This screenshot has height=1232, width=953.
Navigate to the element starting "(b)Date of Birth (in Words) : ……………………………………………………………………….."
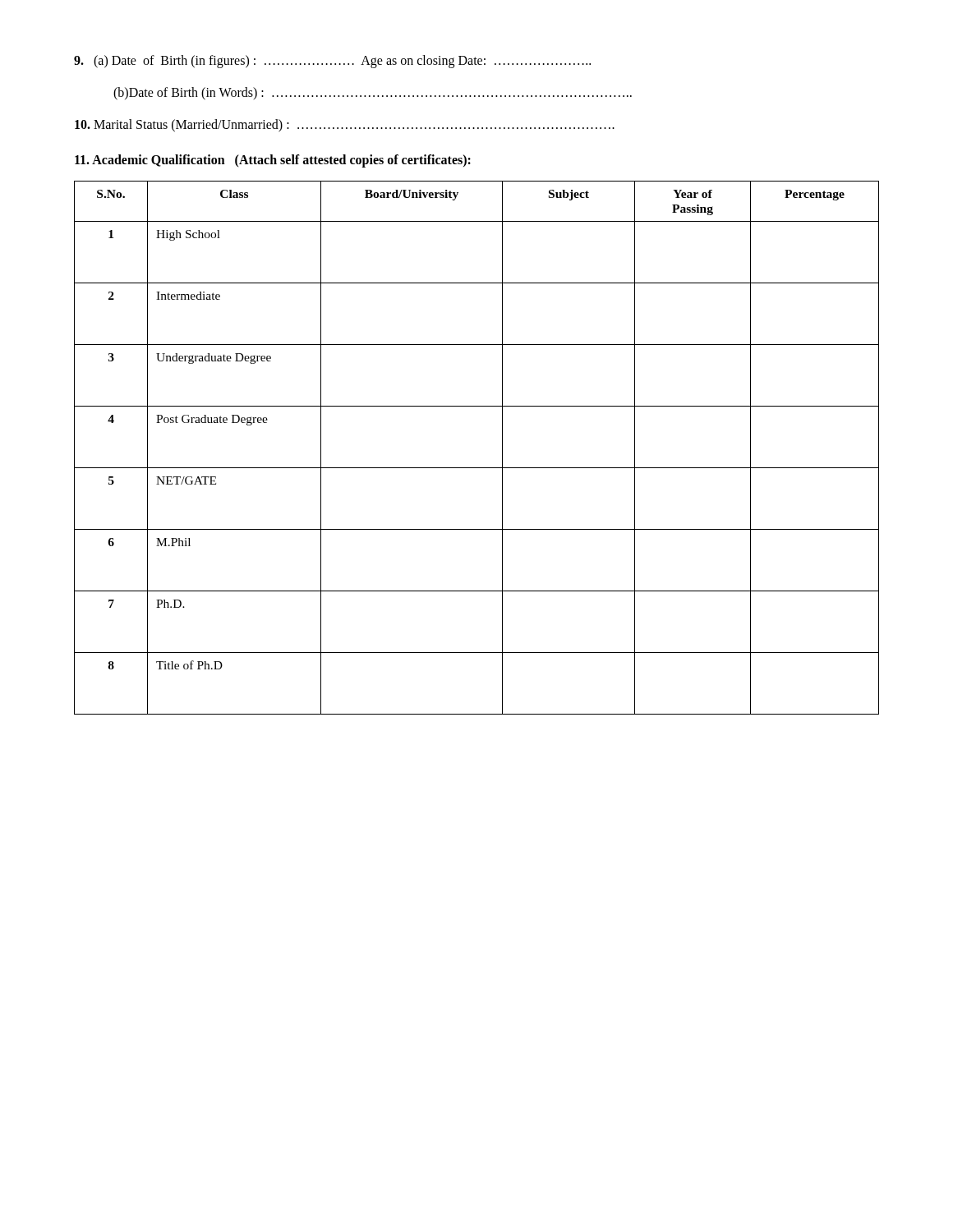click(373, 92)
